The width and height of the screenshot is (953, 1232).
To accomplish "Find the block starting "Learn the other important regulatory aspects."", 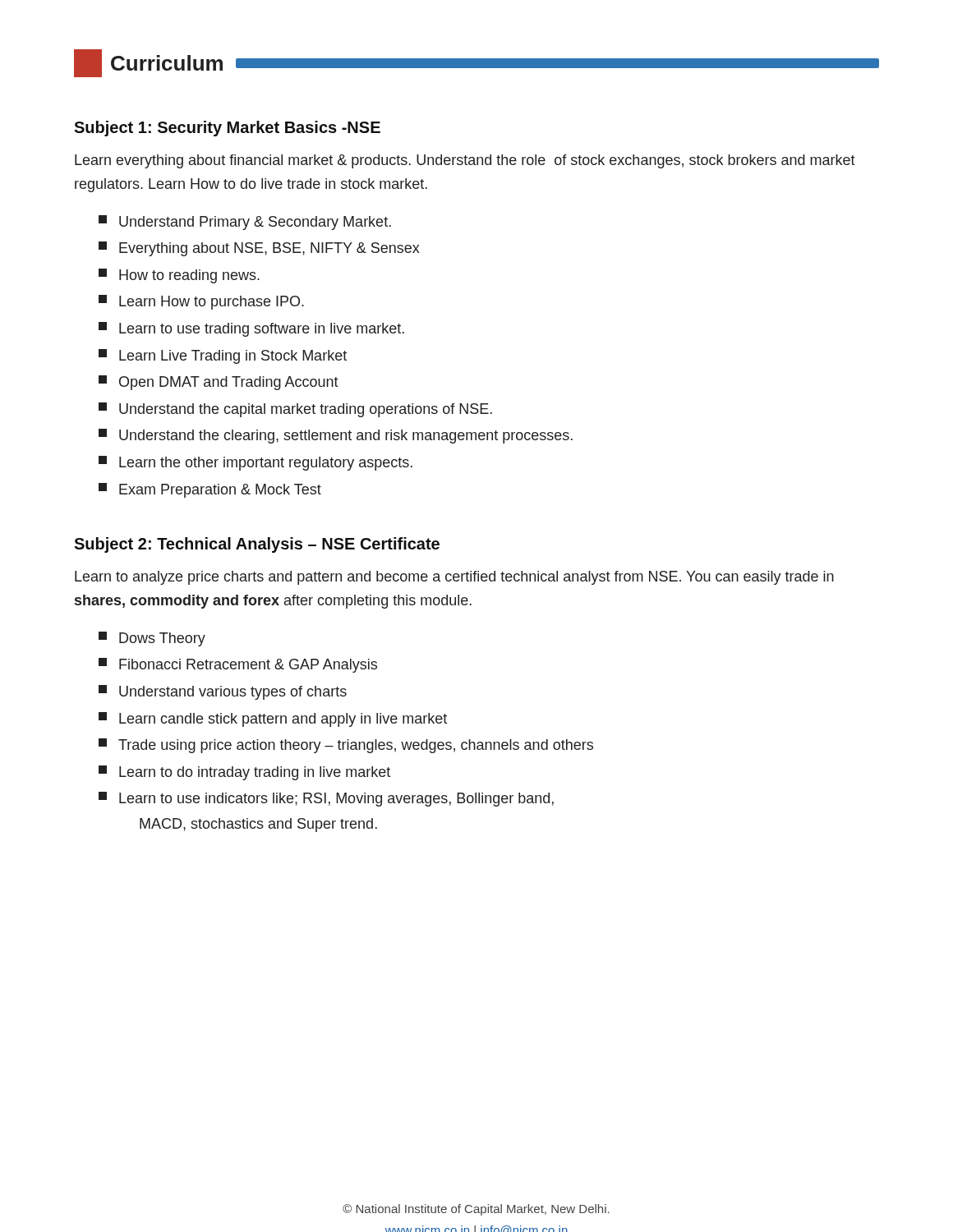I will [x=256, y=463].
